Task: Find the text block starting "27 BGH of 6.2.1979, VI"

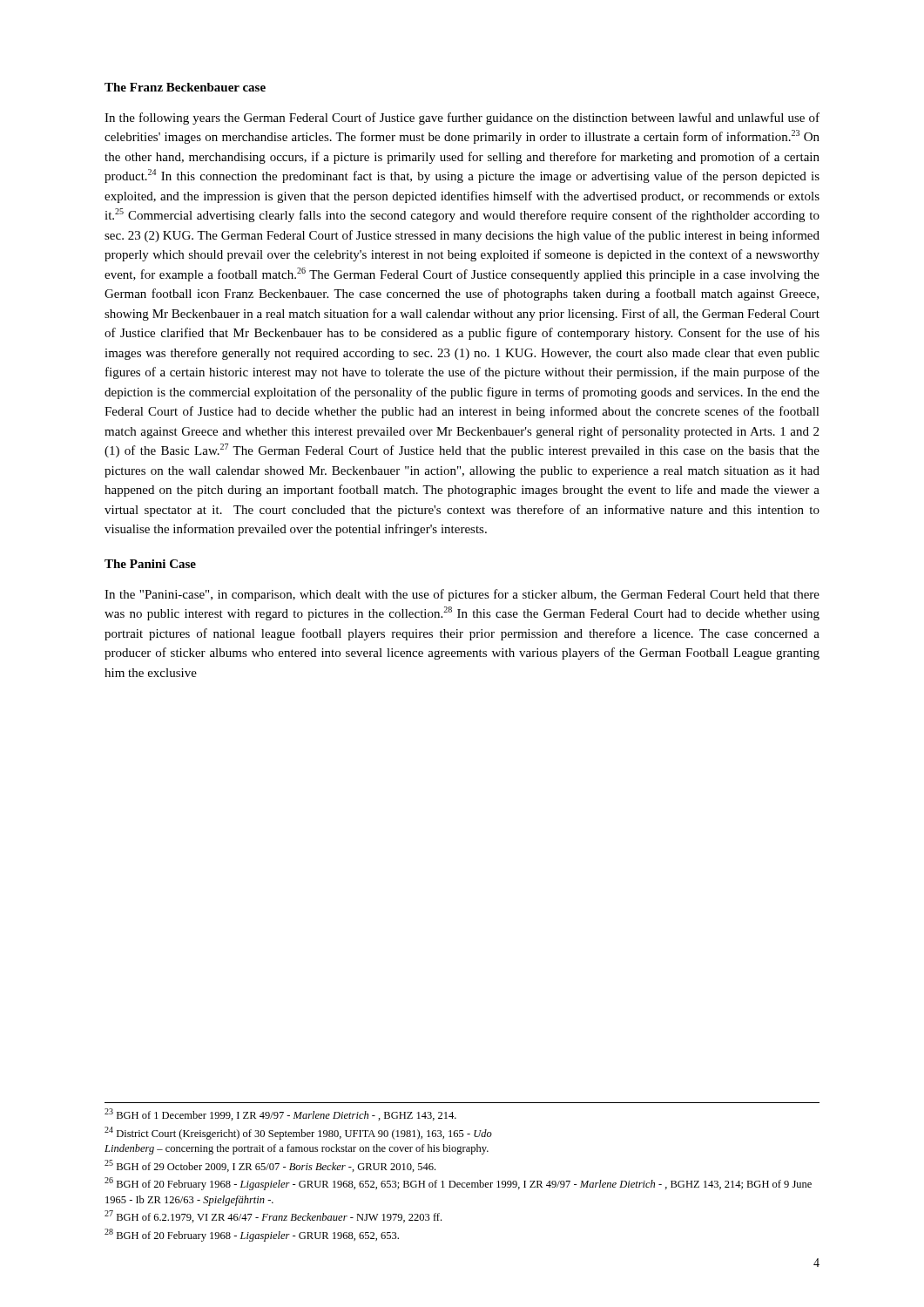Action: click(274, 1217)
